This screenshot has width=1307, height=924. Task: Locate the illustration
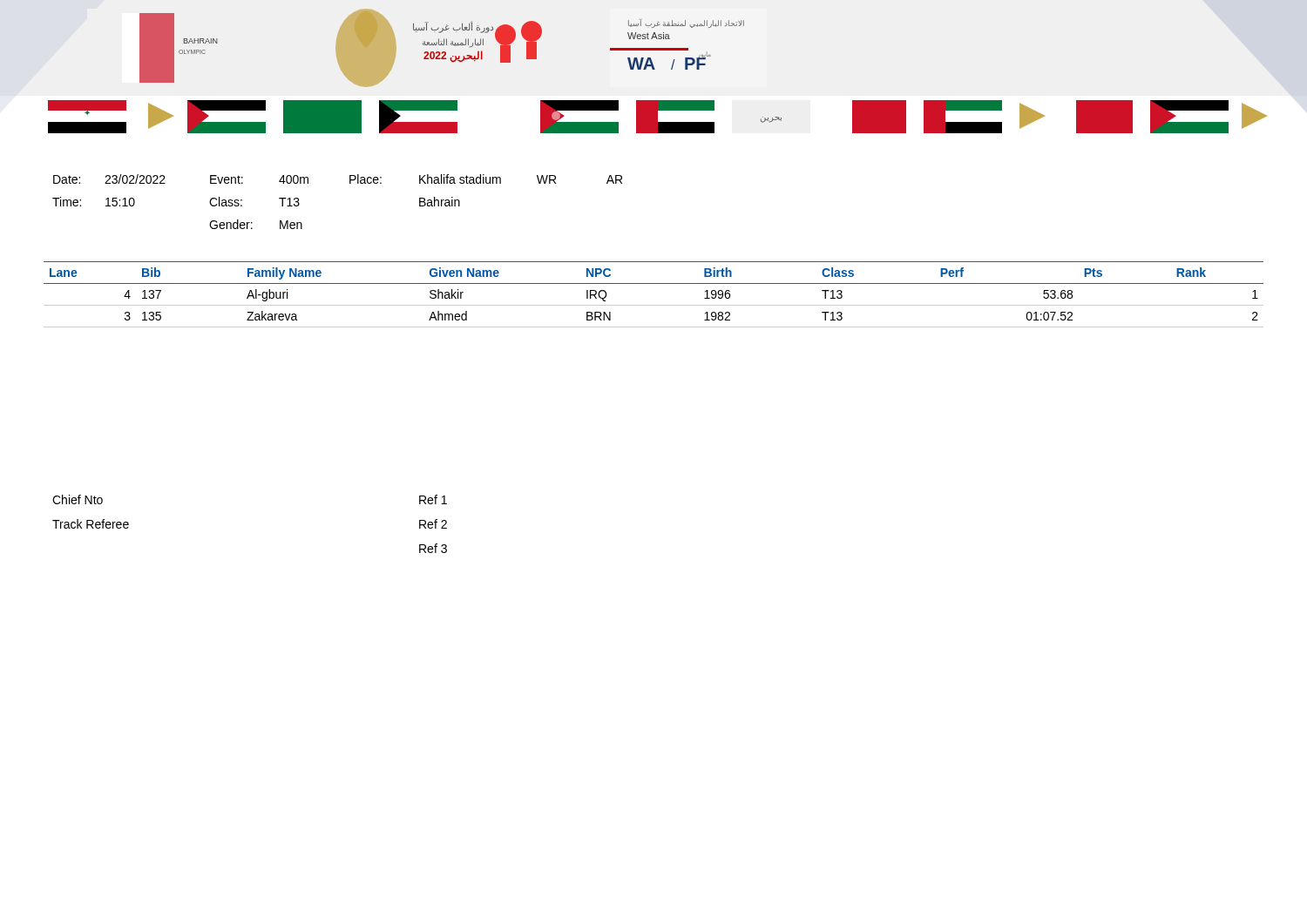click(654, 70)
